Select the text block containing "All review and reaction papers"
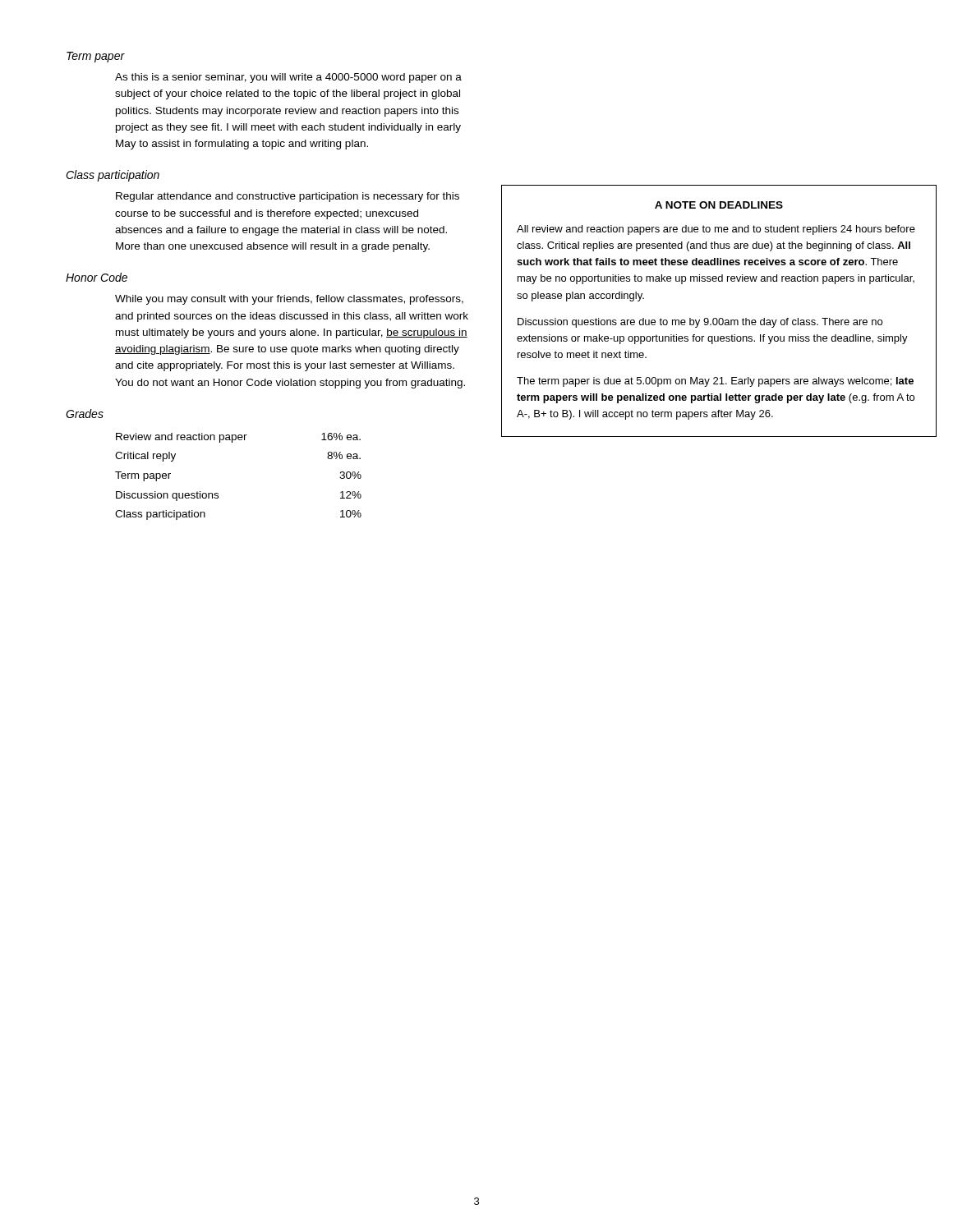 (x=719, y=322)
